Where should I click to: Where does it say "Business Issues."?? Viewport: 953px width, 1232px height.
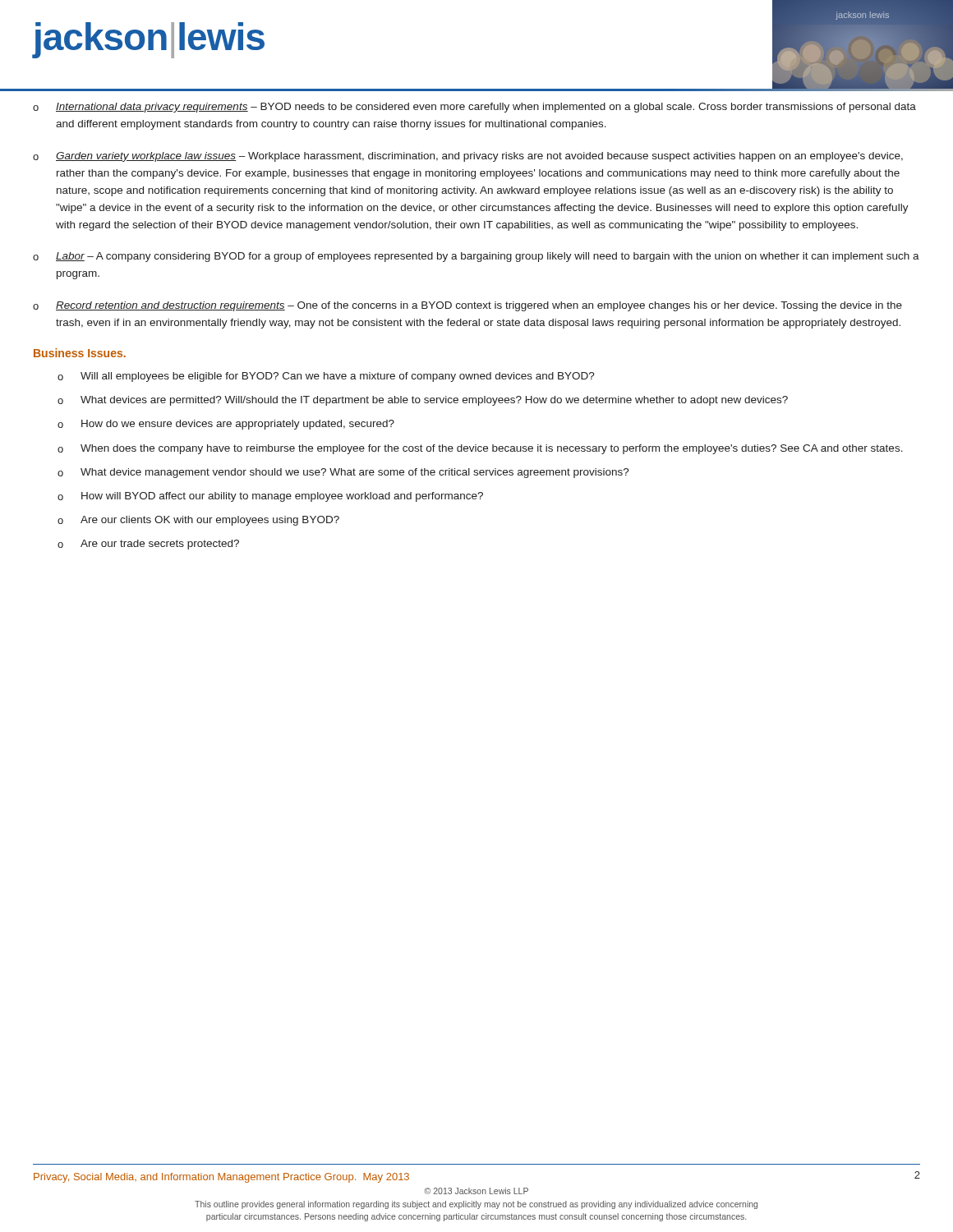coord(80,353)
